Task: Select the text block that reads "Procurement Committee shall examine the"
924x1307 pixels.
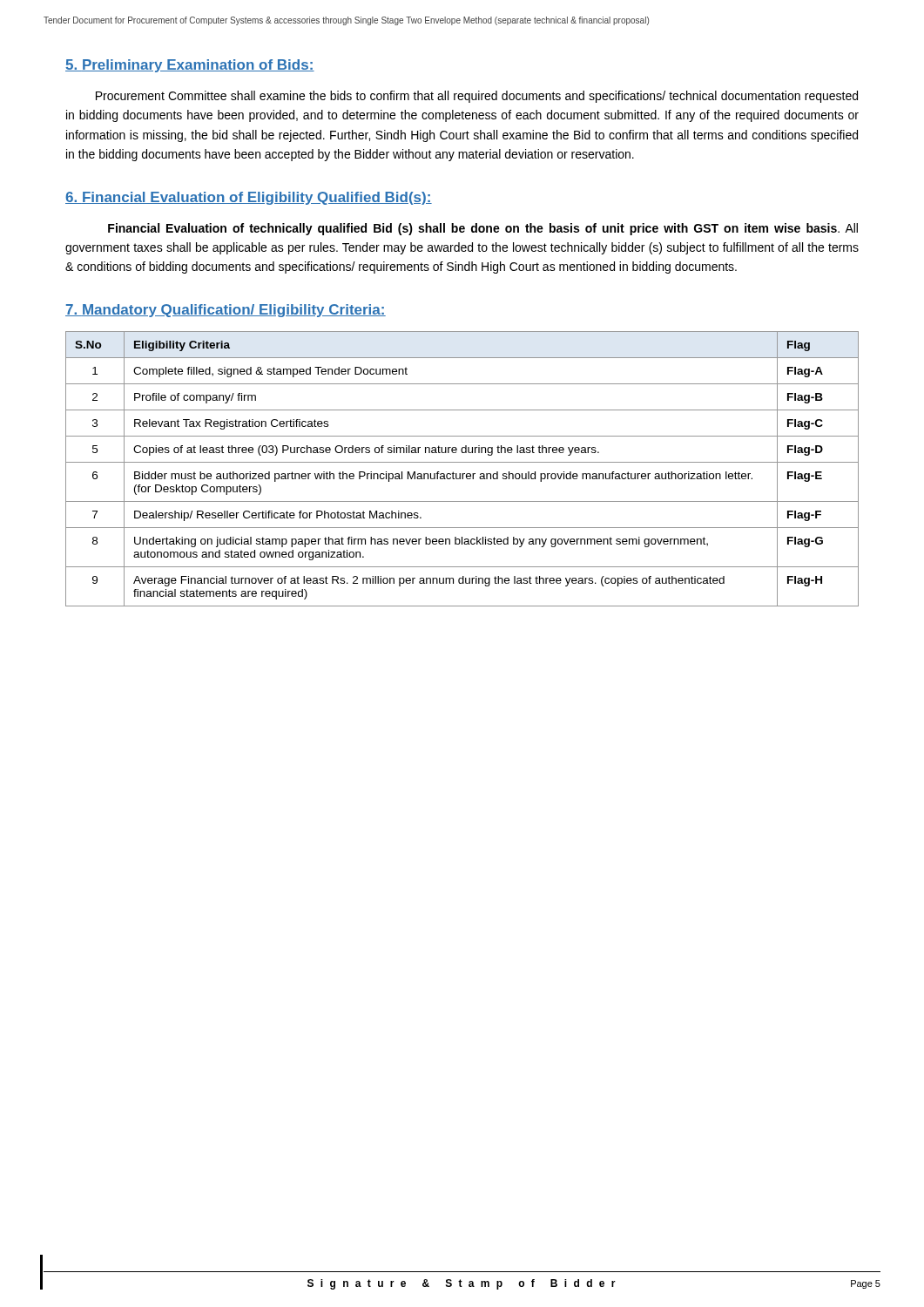Action: click(x=462, y=125)
